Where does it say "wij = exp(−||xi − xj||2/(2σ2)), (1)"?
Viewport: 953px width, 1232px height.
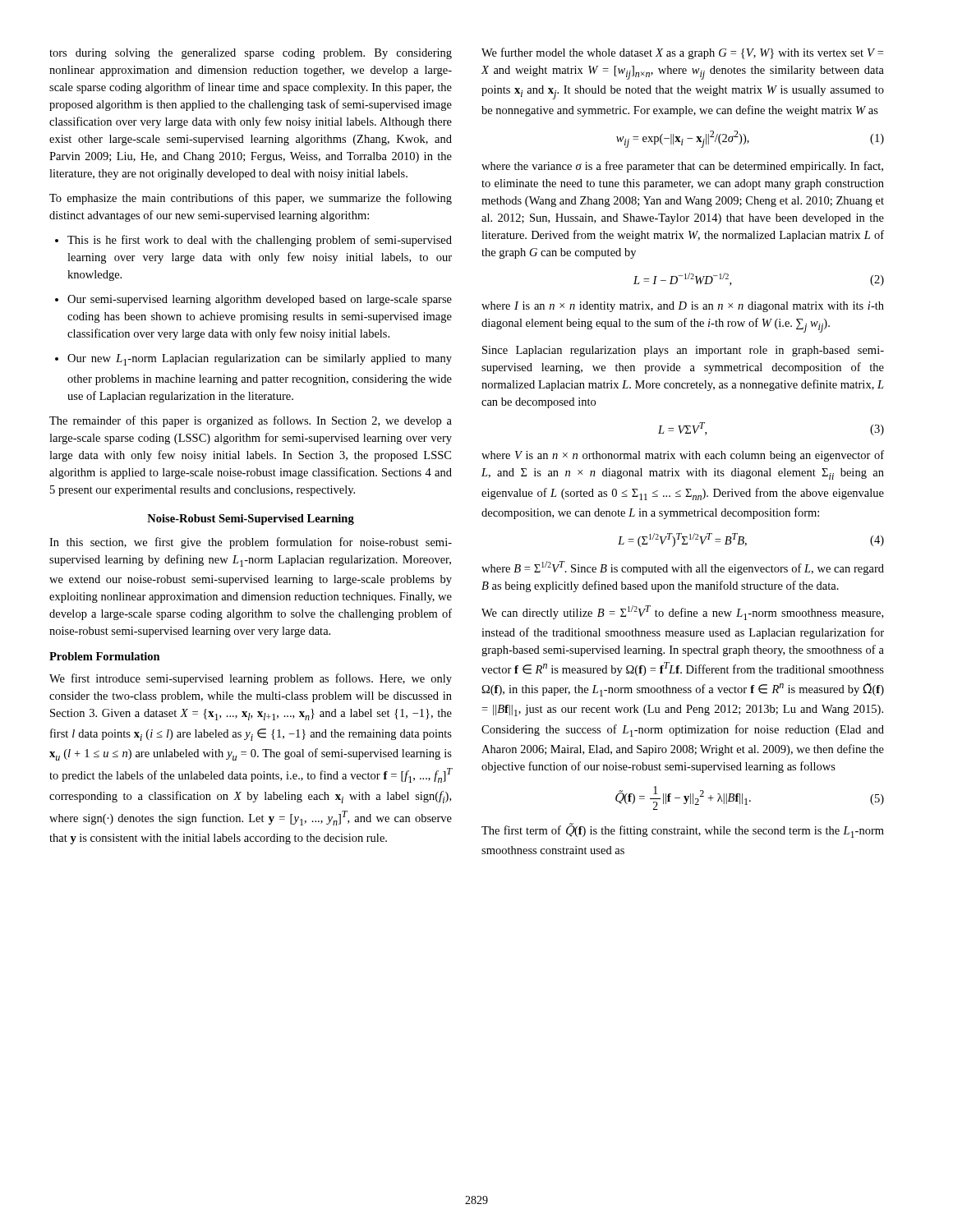tap(683, 138)
